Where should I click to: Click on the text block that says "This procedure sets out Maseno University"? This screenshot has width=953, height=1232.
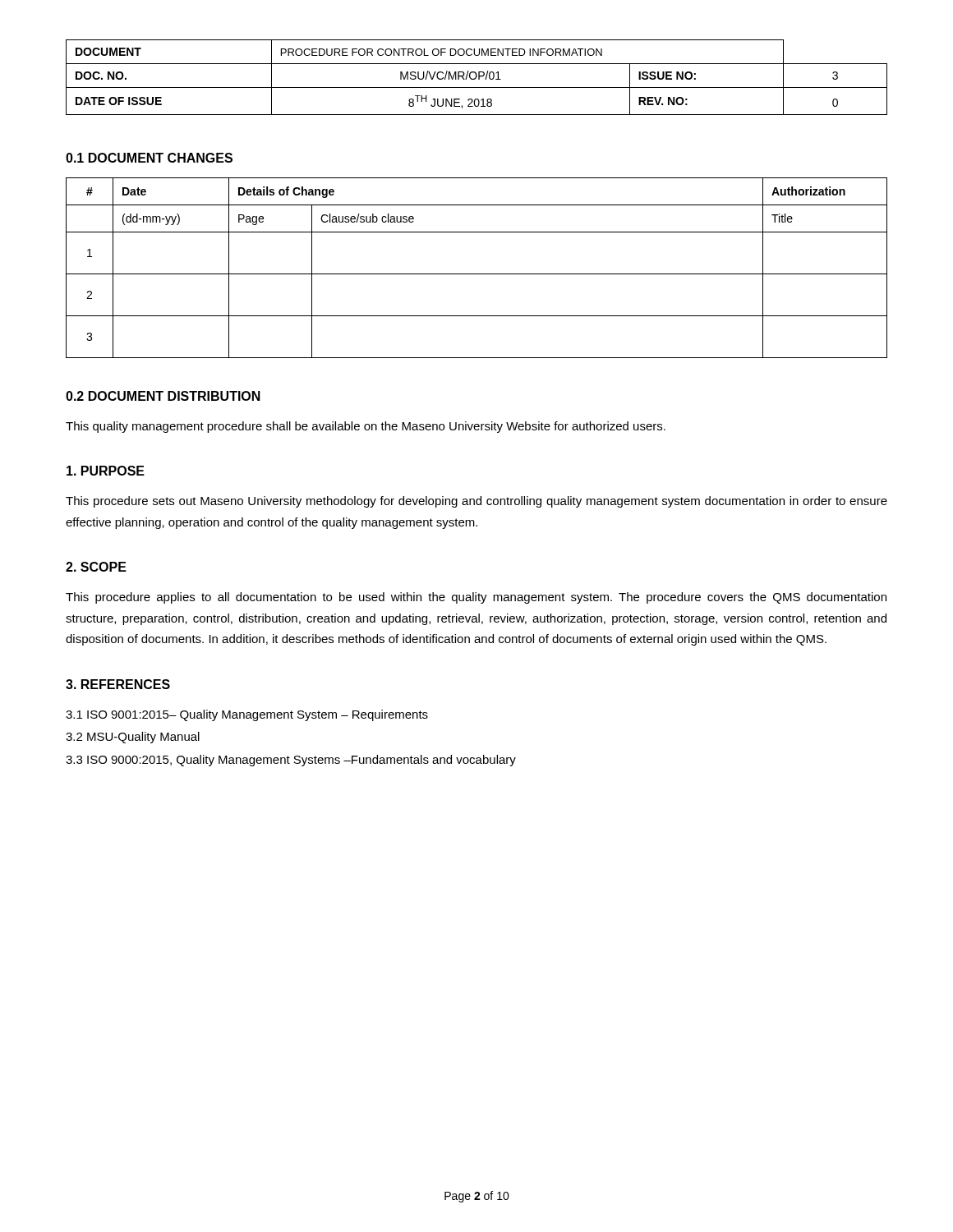(476, 511)
